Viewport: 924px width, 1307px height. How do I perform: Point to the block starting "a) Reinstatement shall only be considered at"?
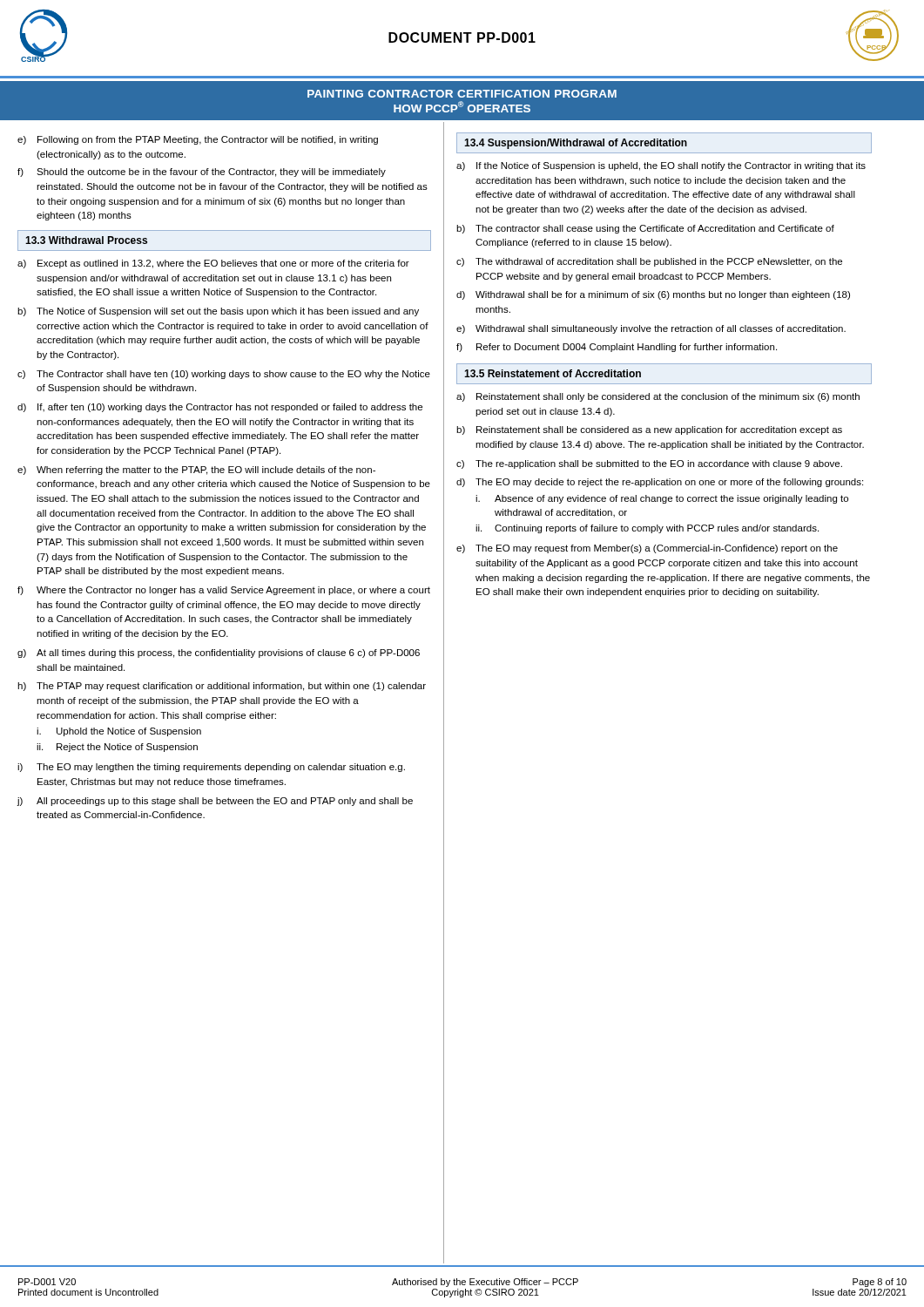coord(664,404)
